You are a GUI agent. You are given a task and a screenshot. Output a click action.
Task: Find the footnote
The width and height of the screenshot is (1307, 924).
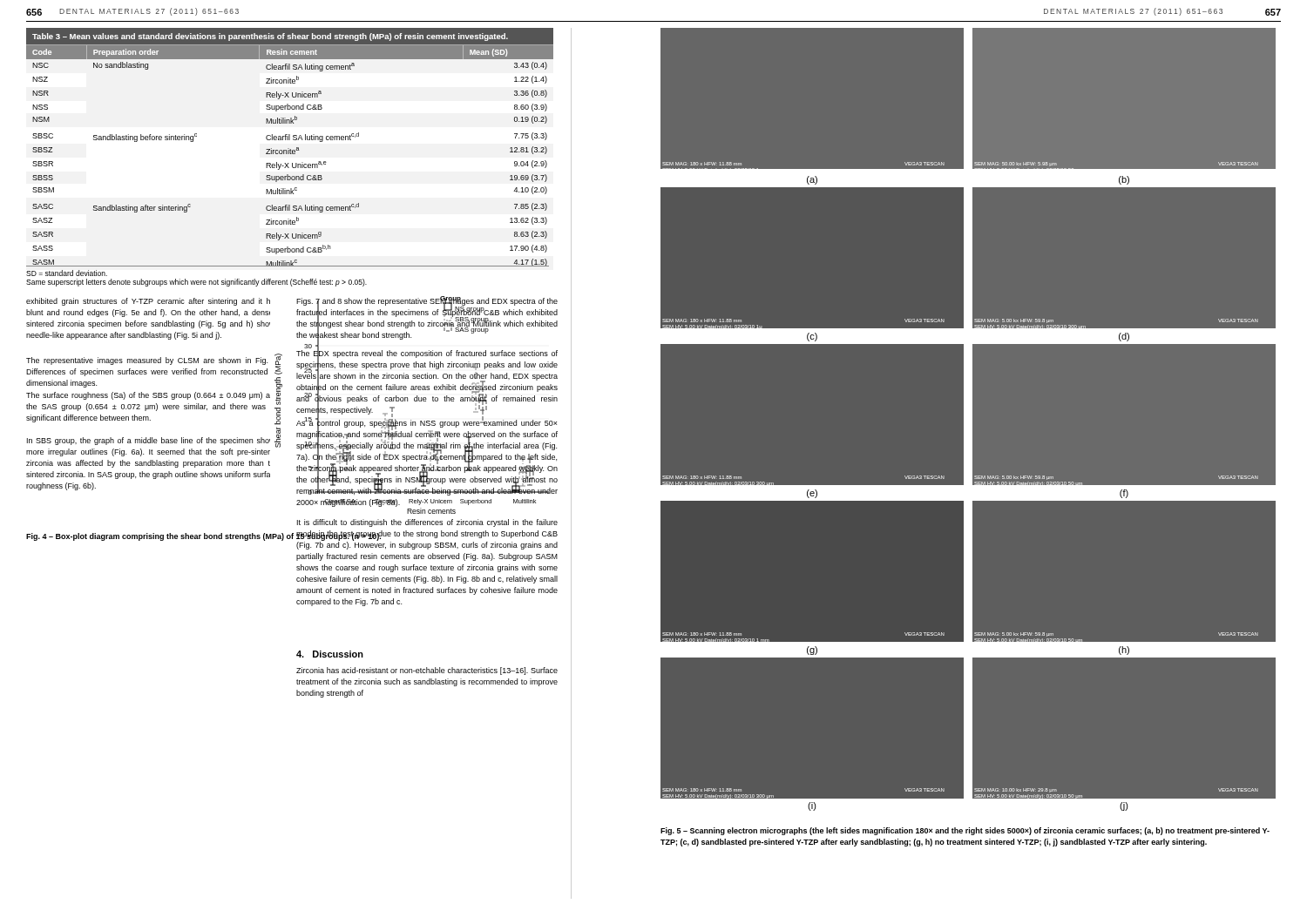tap(197, 278)
